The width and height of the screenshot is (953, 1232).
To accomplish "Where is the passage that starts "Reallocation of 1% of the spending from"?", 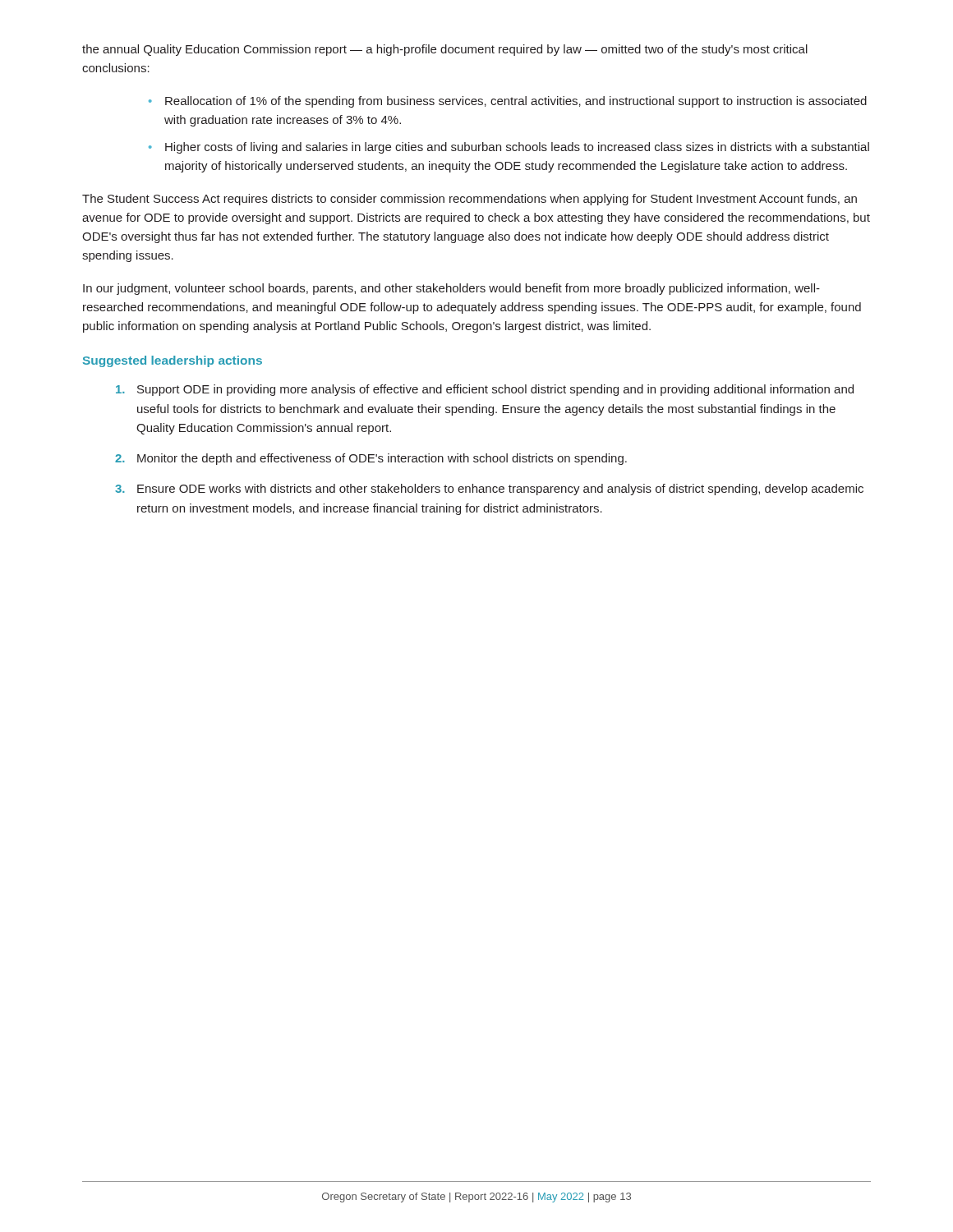I will 516,110.
